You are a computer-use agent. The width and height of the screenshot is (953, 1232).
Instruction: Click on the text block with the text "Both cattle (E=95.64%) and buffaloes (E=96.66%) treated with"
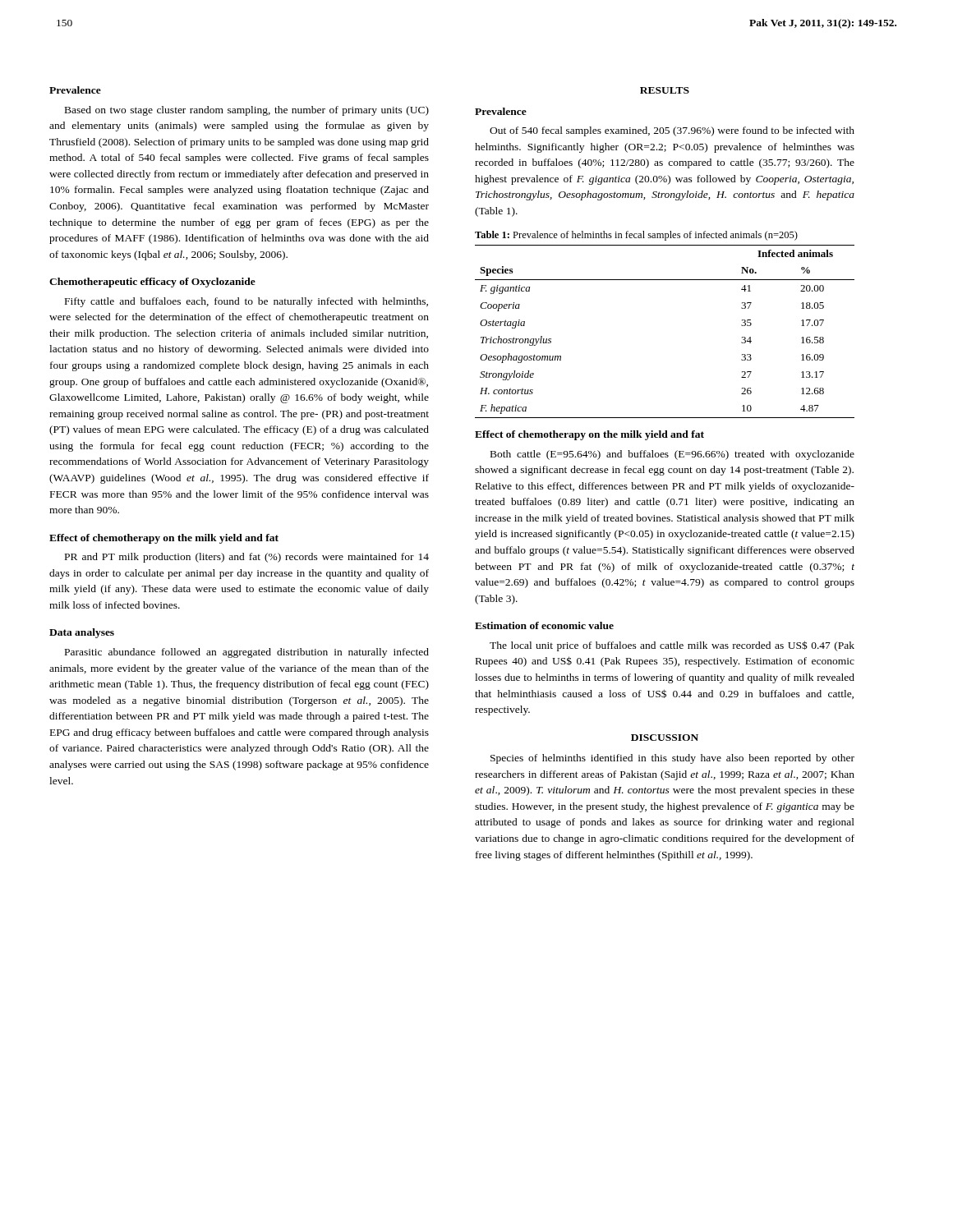tap(665, 526)
